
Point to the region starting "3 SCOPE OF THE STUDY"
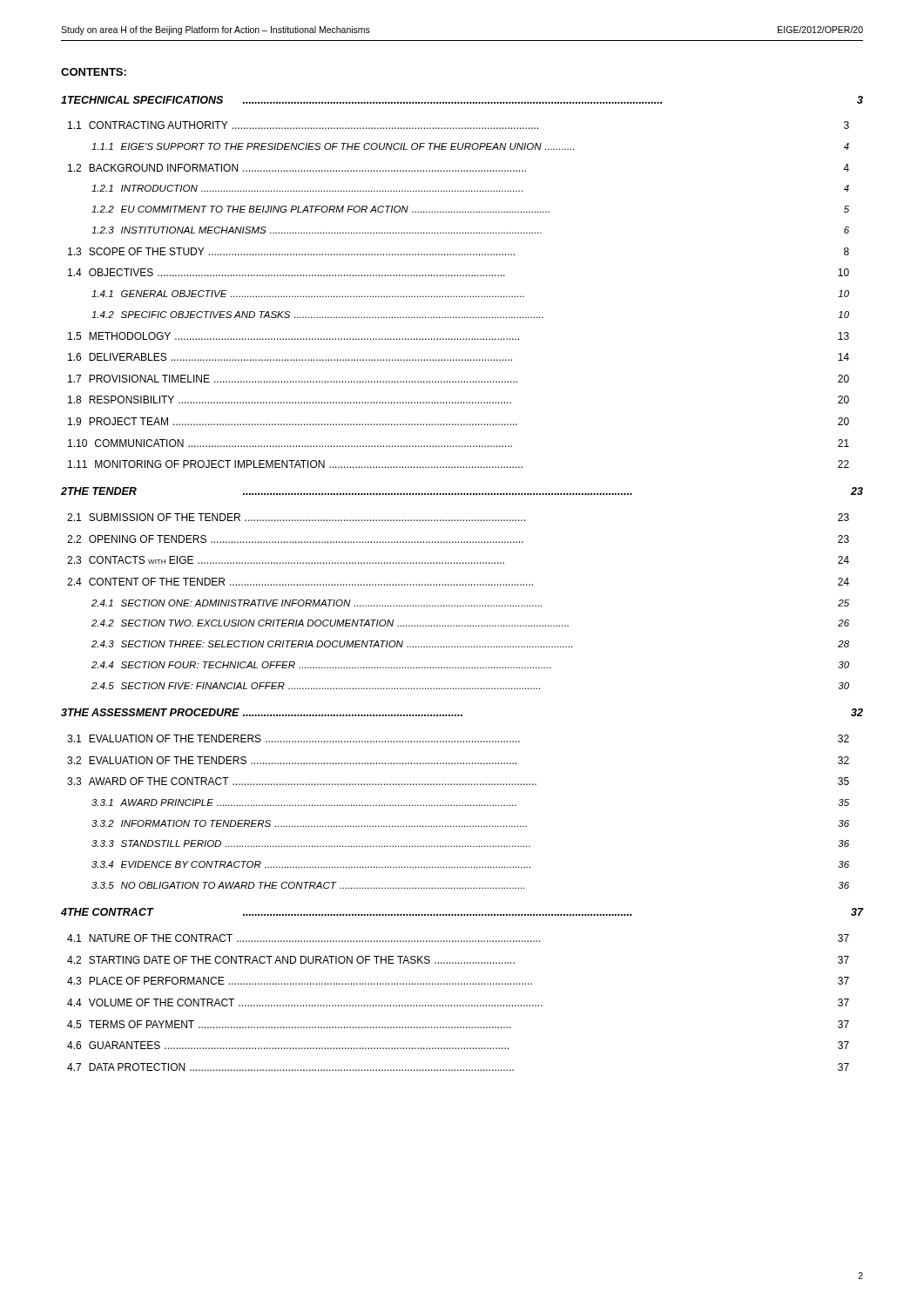click(462, 252)
